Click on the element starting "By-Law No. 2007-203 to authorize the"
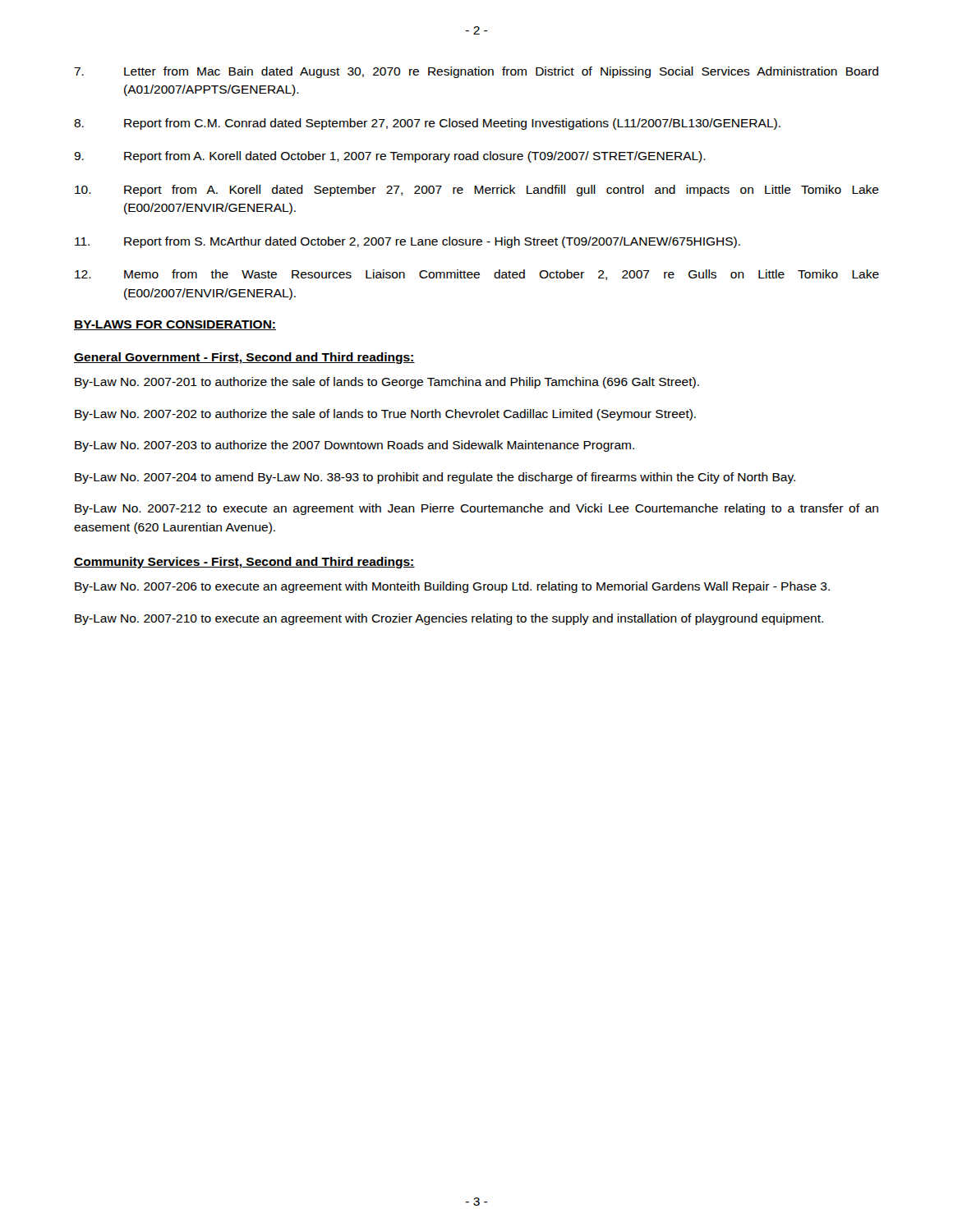This screenshot has height=1232, width=953. click(x=355, y=445)
